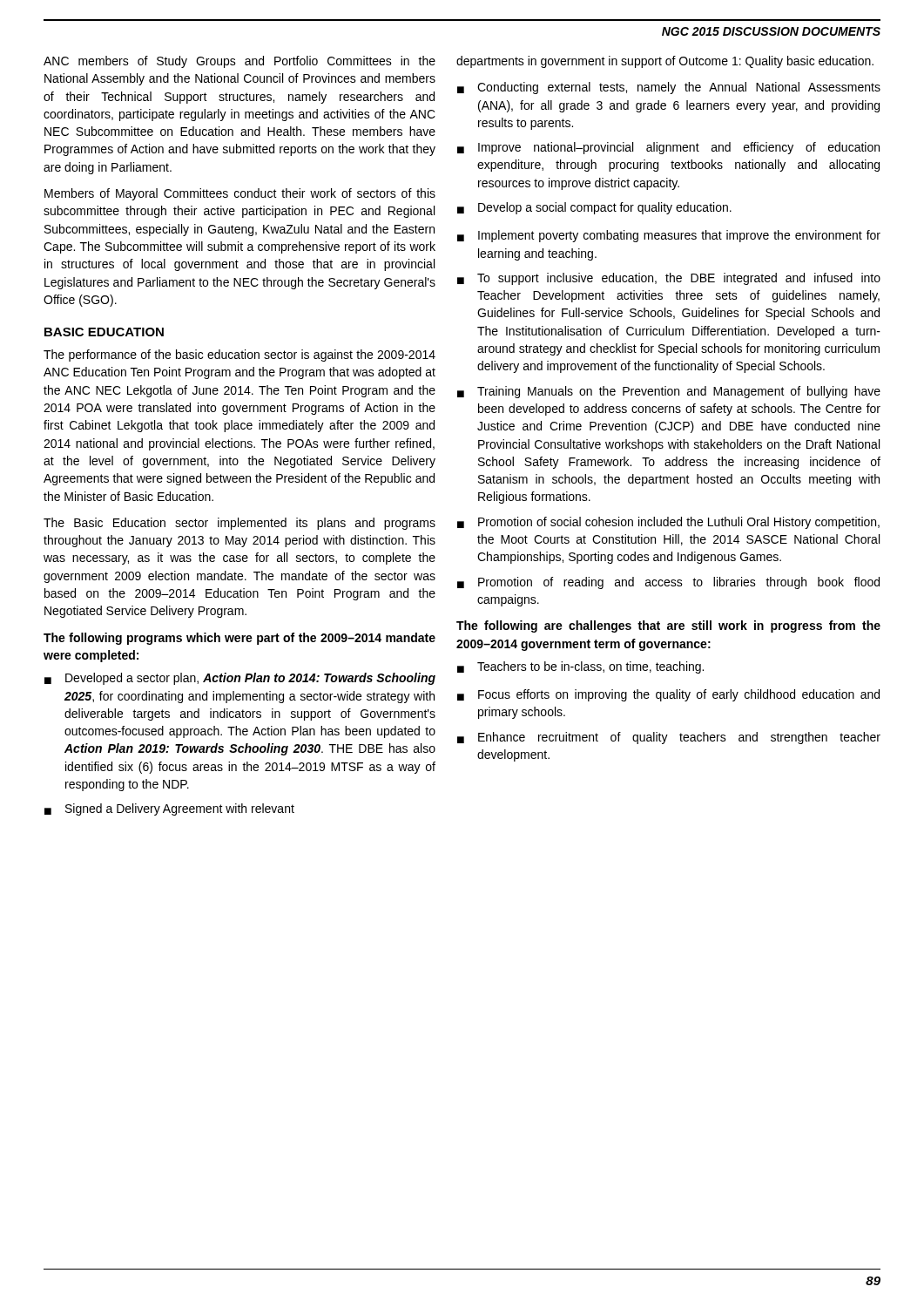Viewport: 924px width, 1307px height.
Task: Click on the element starting "■ Signed a Delivery"
Action: coord(240,811)
